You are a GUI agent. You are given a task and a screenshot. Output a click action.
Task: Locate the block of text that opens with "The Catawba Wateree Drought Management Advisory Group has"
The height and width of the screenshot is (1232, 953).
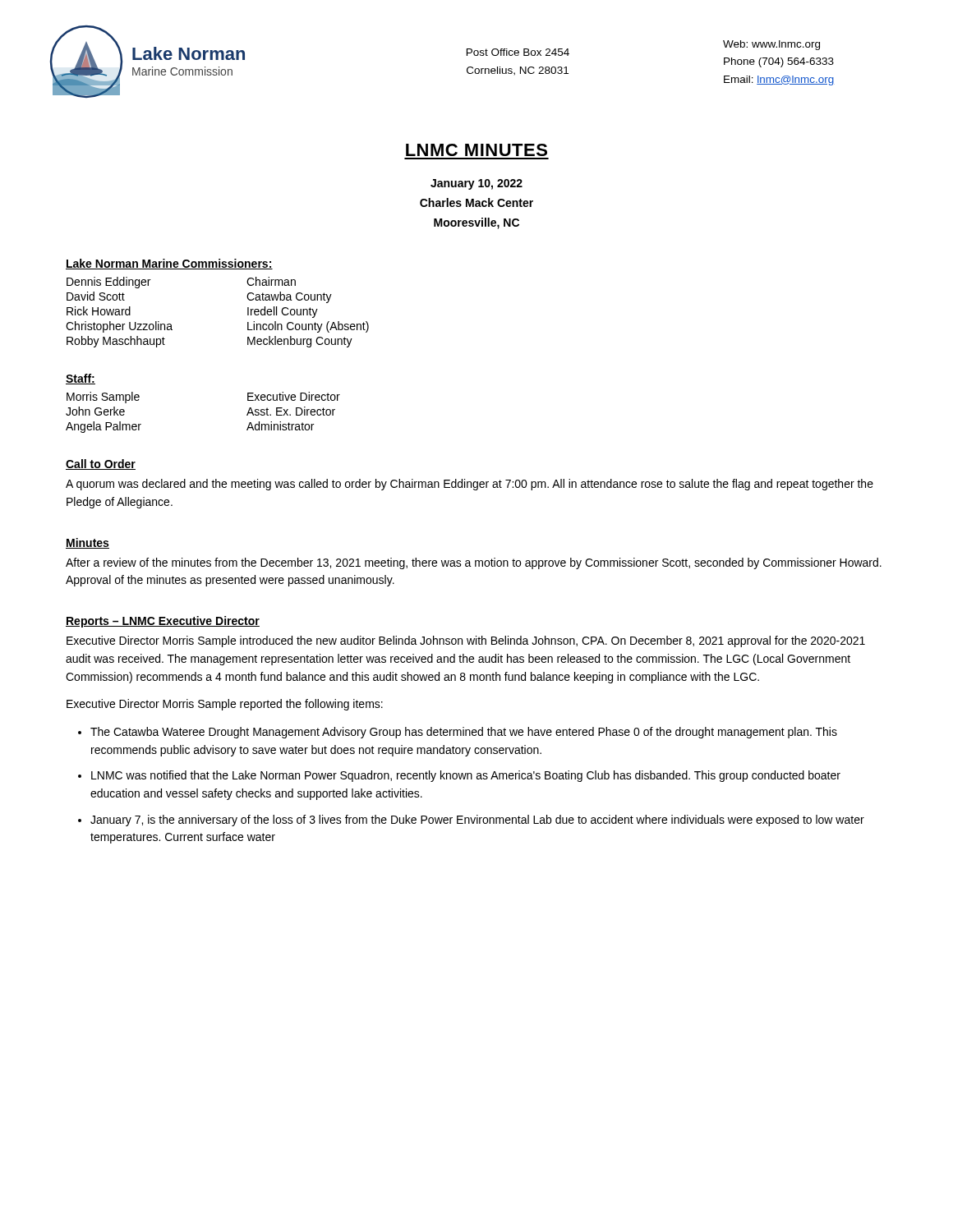tap(464, 741)
